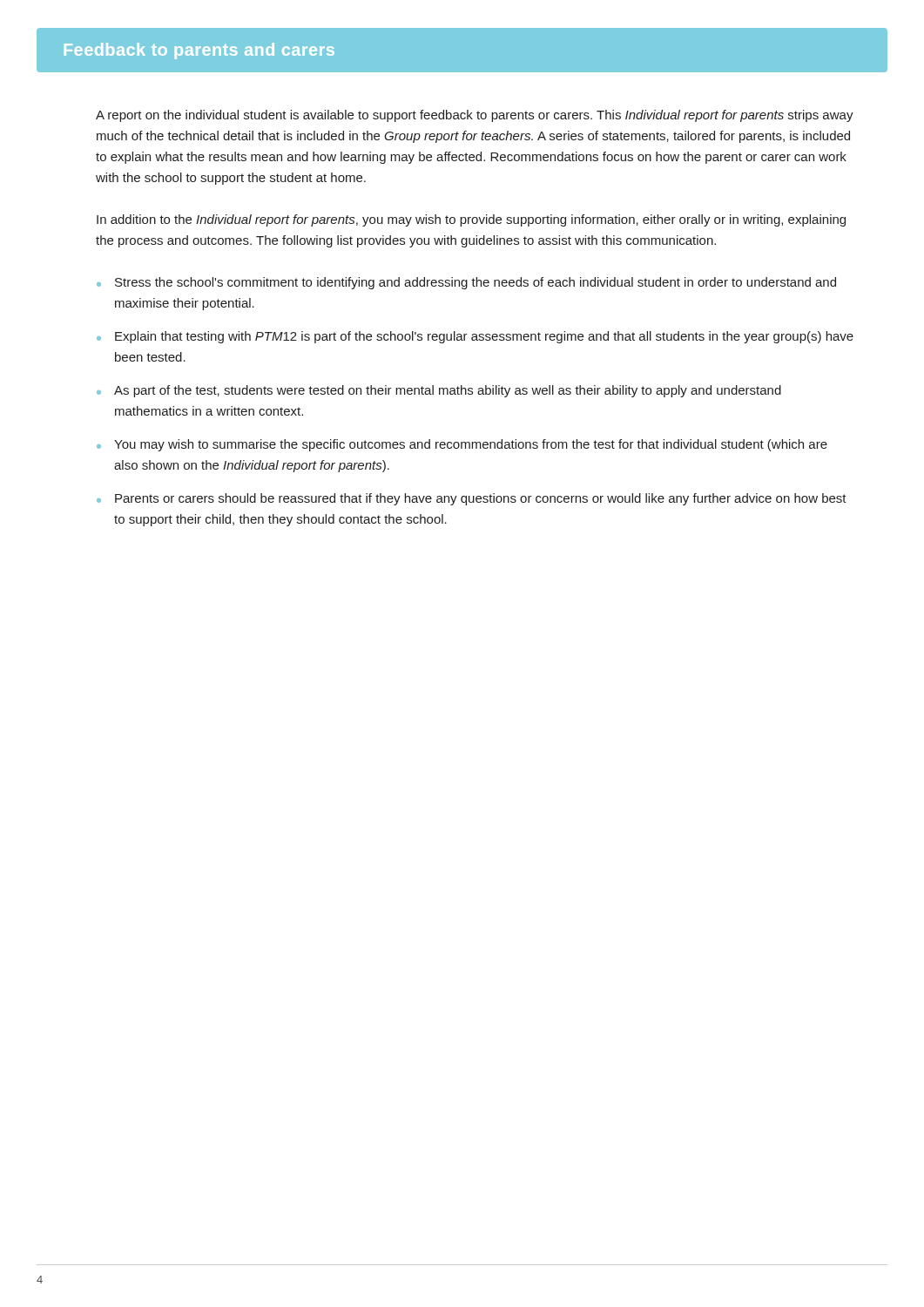Point to the text block starting "Feedback to parents and"
The height and width of the screenshot is (1307, 924).
pyautogui.click(x=199, y=51)
